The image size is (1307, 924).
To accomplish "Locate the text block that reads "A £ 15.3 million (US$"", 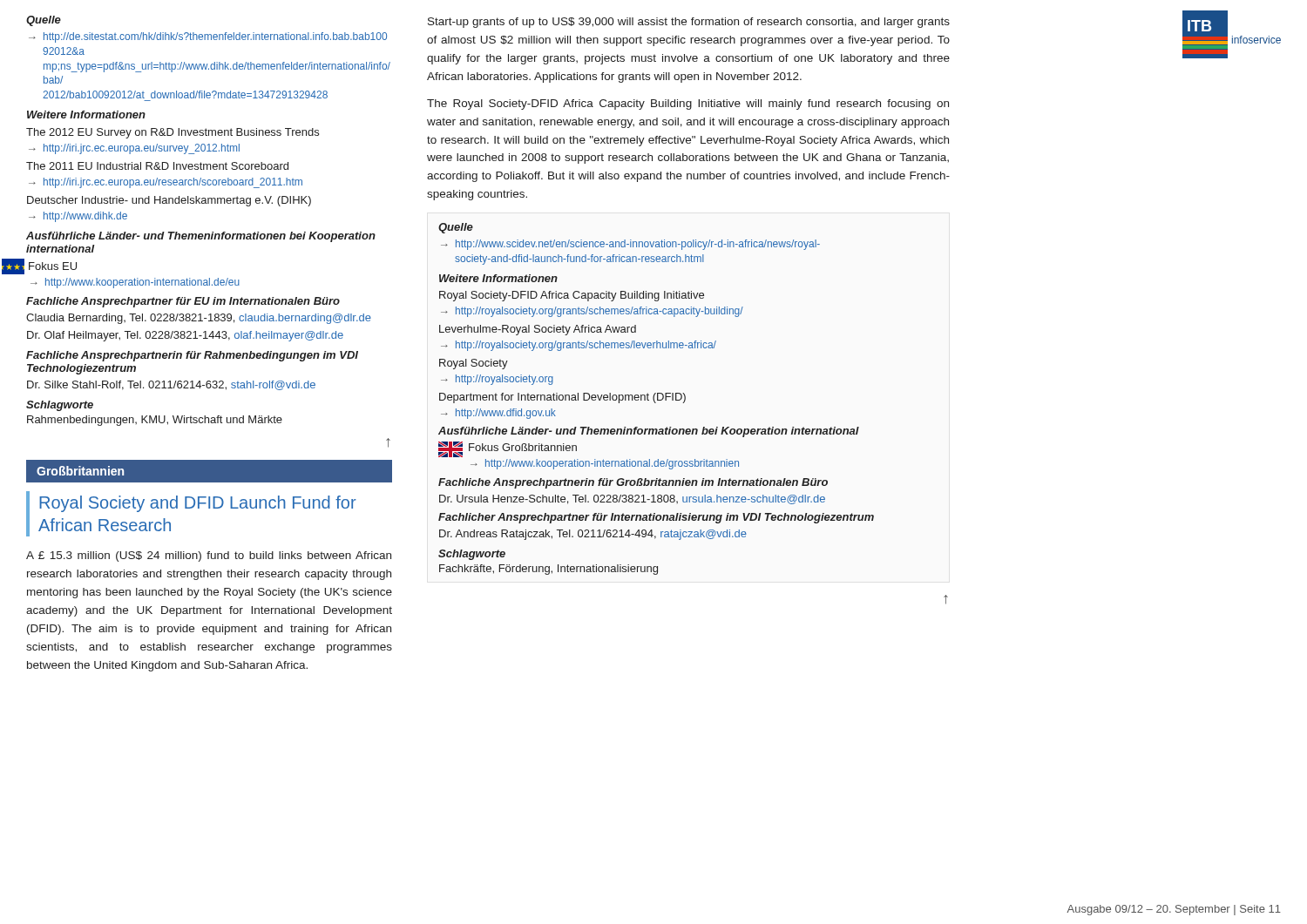I will point(209,610).
